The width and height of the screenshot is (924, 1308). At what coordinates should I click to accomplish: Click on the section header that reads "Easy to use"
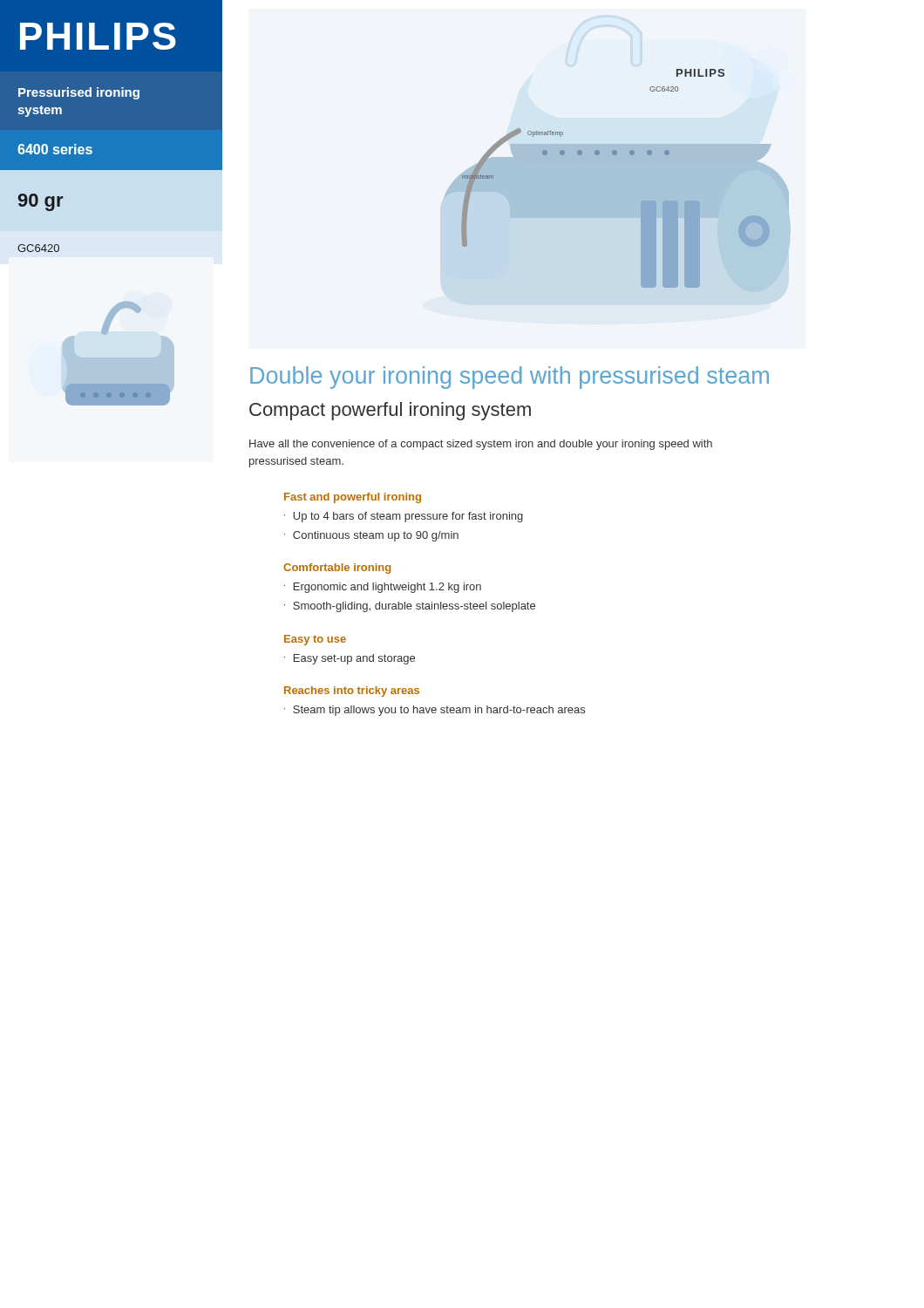pos(315,638)
